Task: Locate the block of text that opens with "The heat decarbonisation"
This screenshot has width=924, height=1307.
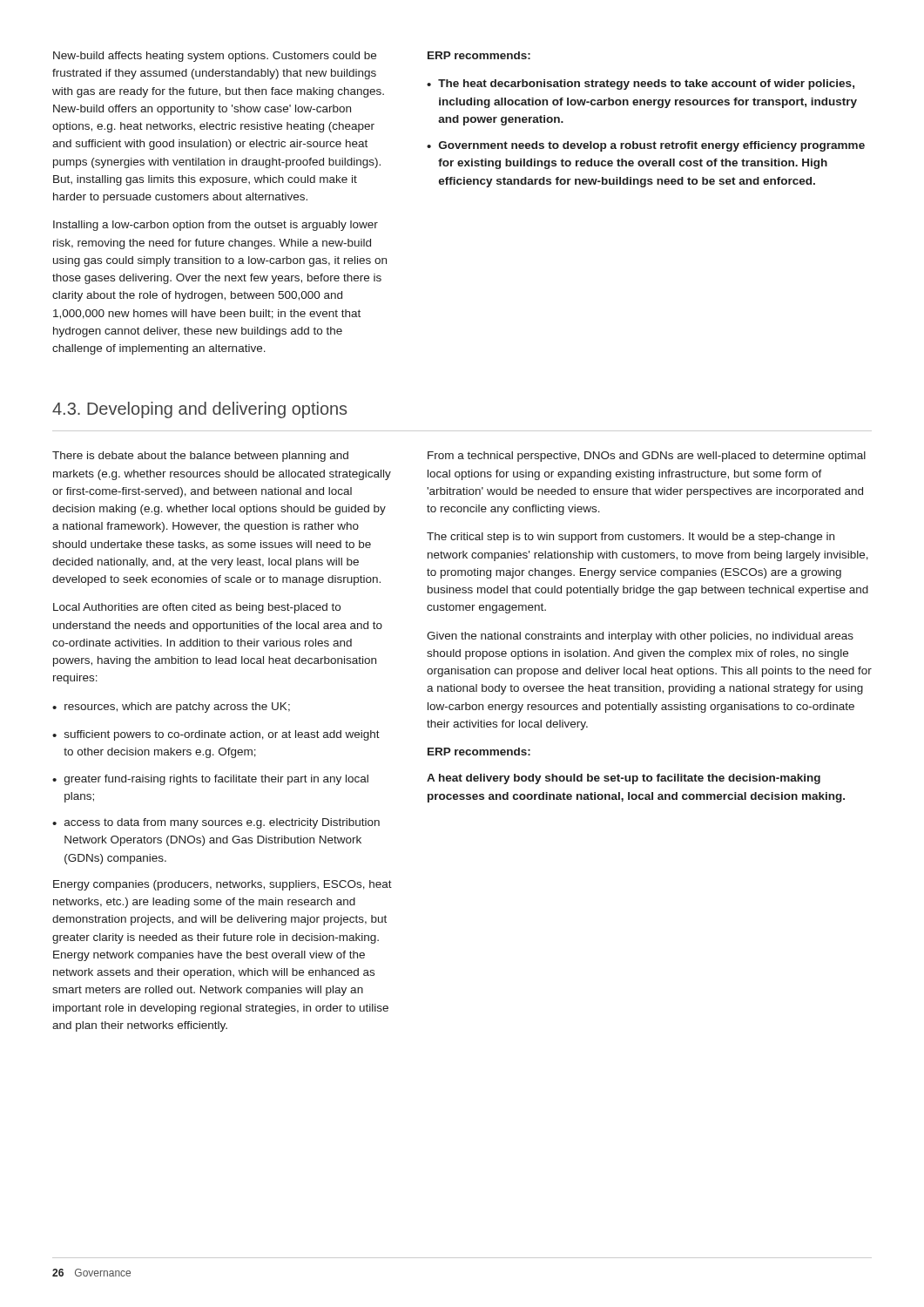Action: tap(655, 102)
